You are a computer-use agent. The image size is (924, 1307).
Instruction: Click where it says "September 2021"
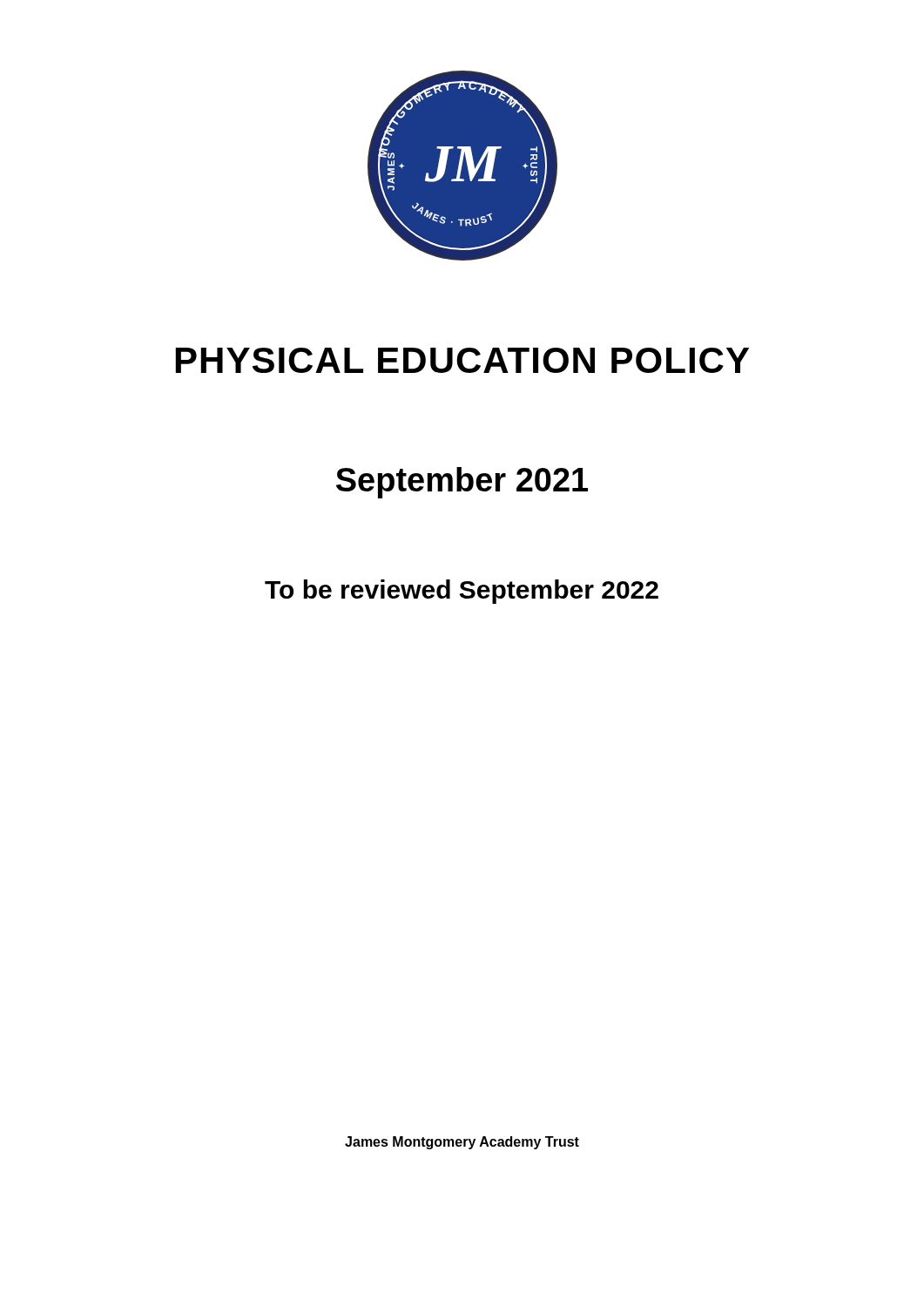[462, 481]
